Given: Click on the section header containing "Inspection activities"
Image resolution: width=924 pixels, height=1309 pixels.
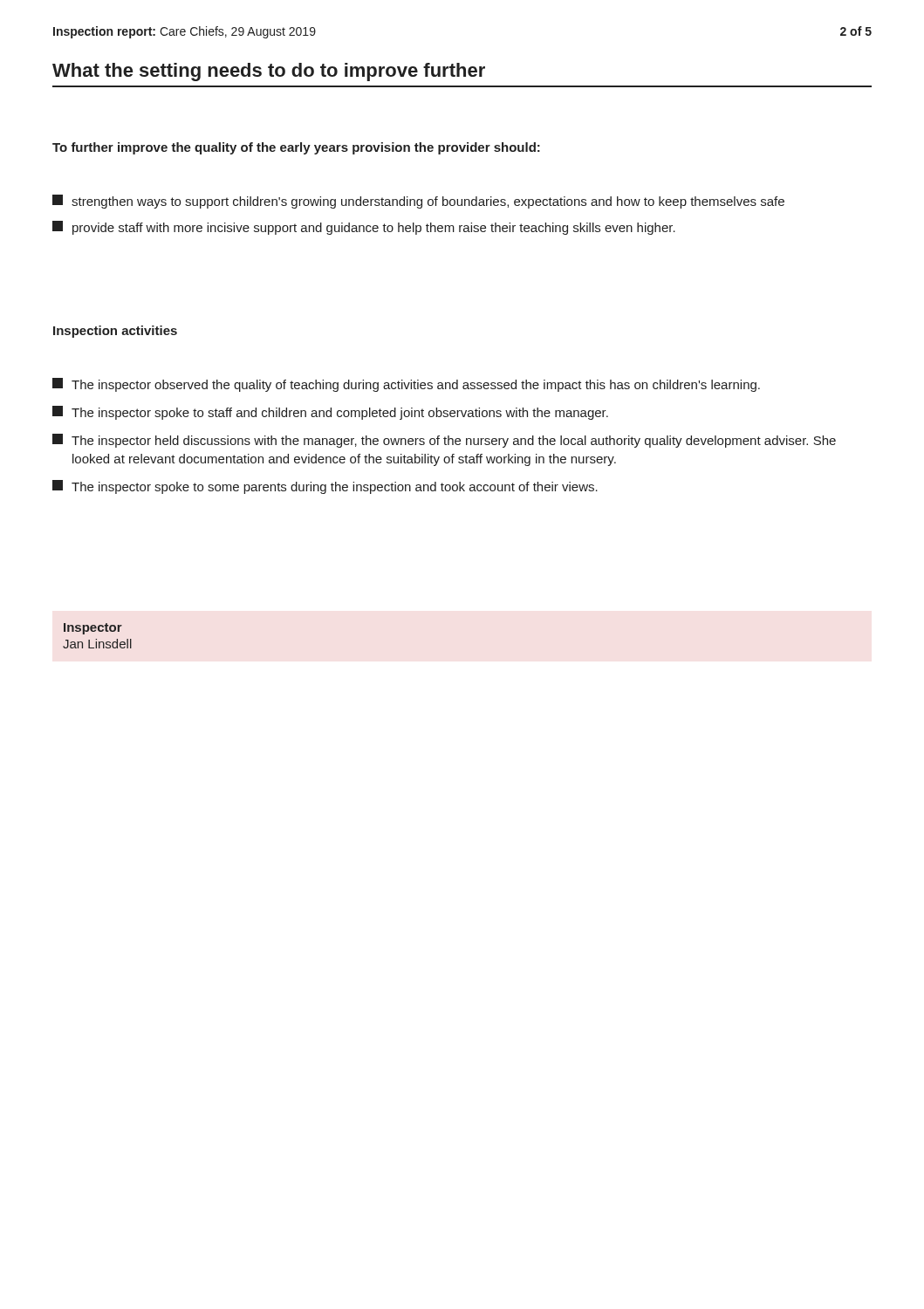Looking at the screenshot, I should click(115, 332).
